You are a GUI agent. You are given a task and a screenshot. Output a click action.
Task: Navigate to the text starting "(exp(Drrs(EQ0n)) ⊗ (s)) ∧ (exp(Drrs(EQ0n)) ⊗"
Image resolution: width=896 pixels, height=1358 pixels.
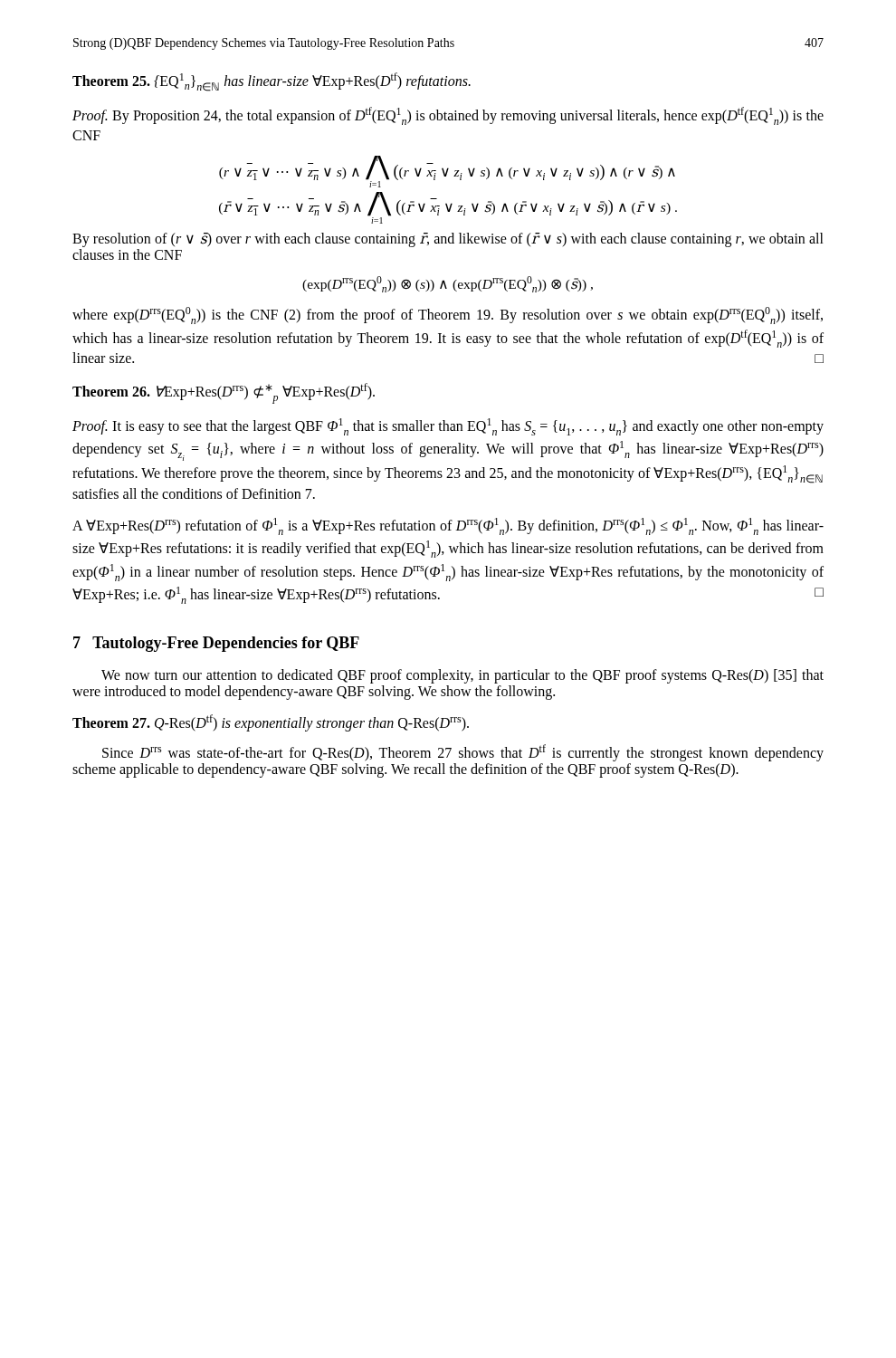pos(448,285)
